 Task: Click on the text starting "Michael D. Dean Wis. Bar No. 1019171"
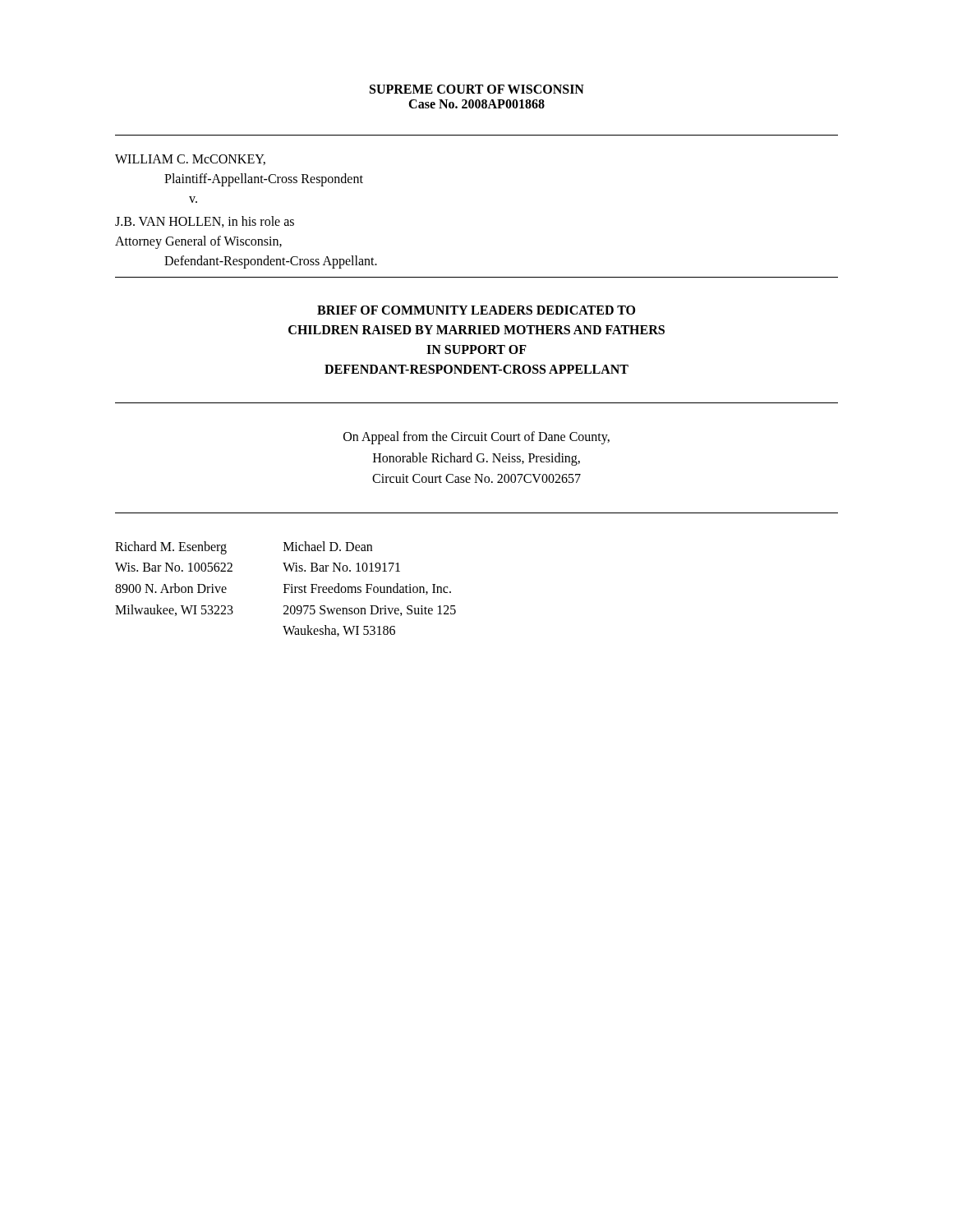pyautogui.click(x=369, y=589)
